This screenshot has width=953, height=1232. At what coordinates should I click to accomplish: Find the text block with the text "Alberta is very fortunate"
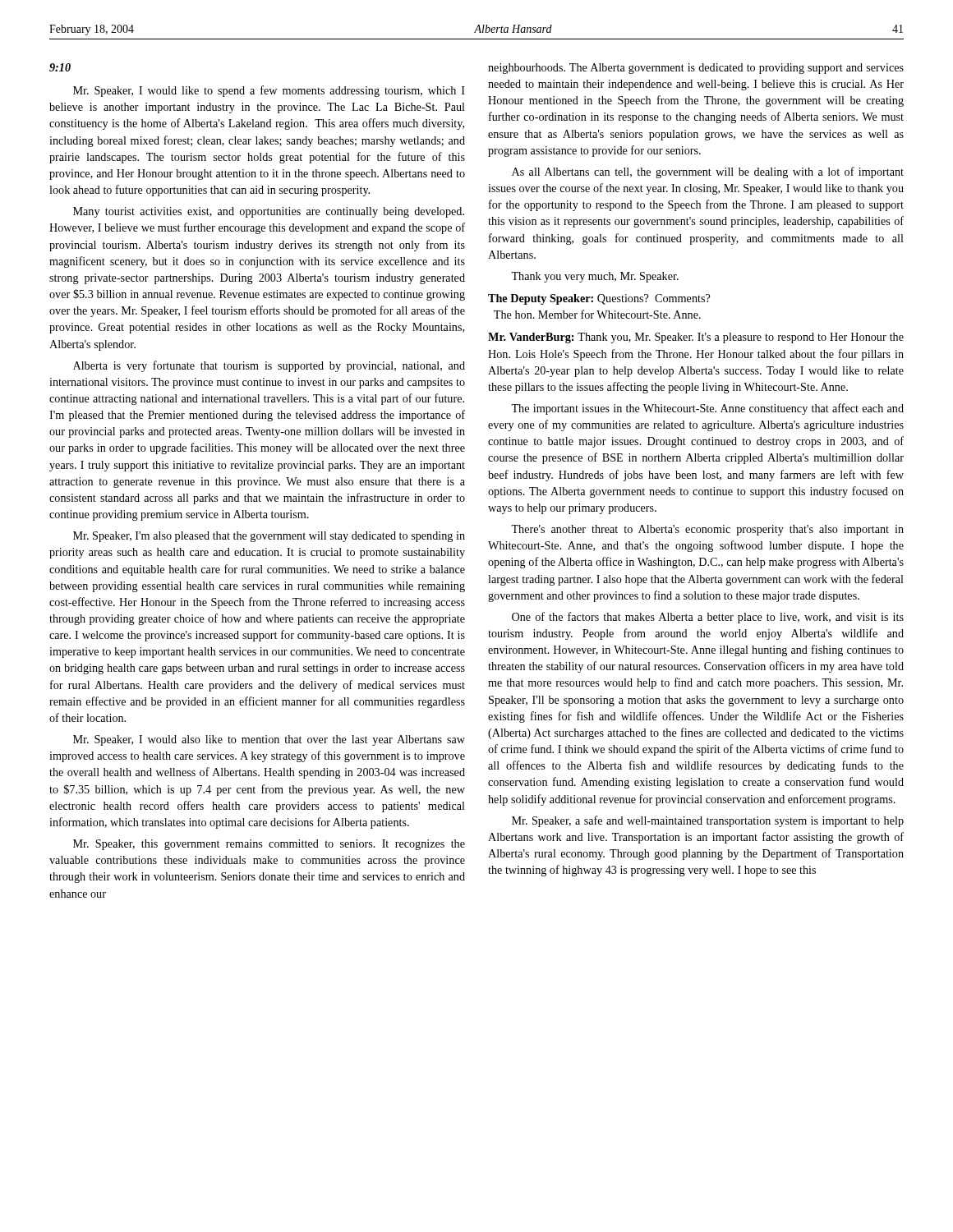[x=257, y=440]
